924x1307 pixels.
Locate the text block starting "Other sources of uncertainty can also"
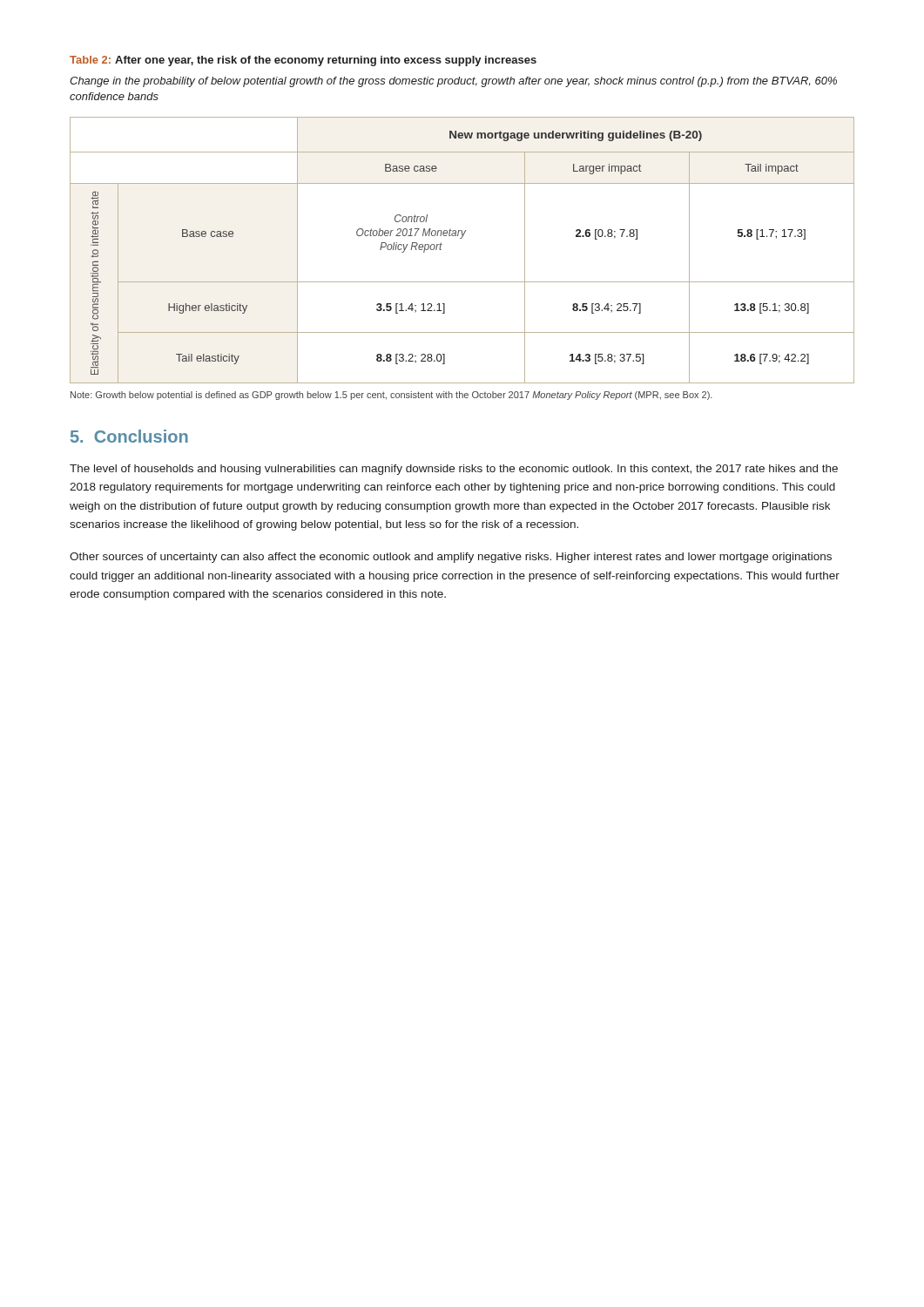tap(454, 575)
